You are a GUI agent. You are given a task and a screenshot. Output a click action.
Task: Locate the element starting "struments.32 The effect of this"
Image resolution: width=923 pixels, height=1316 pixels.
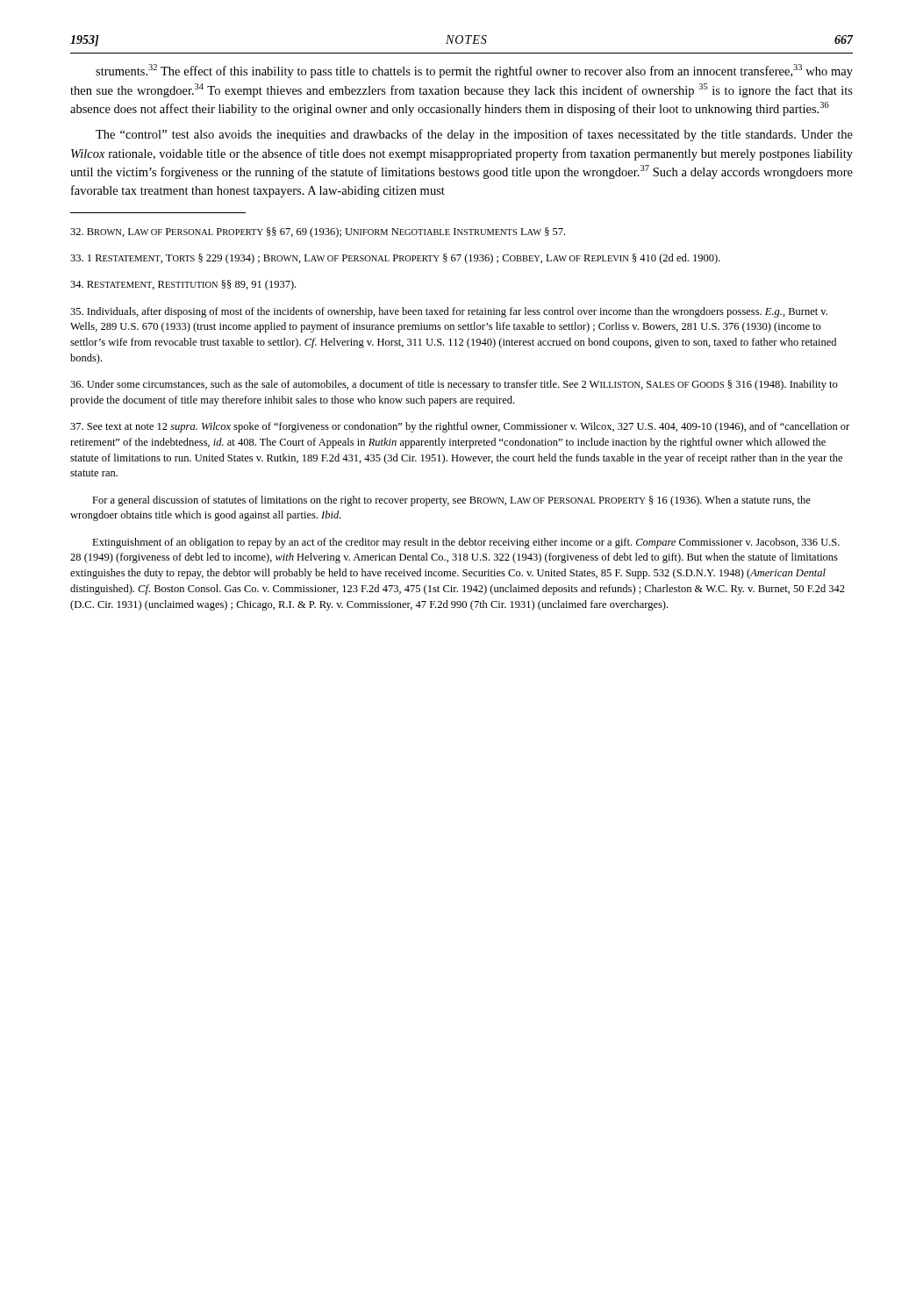coord(462,91)
